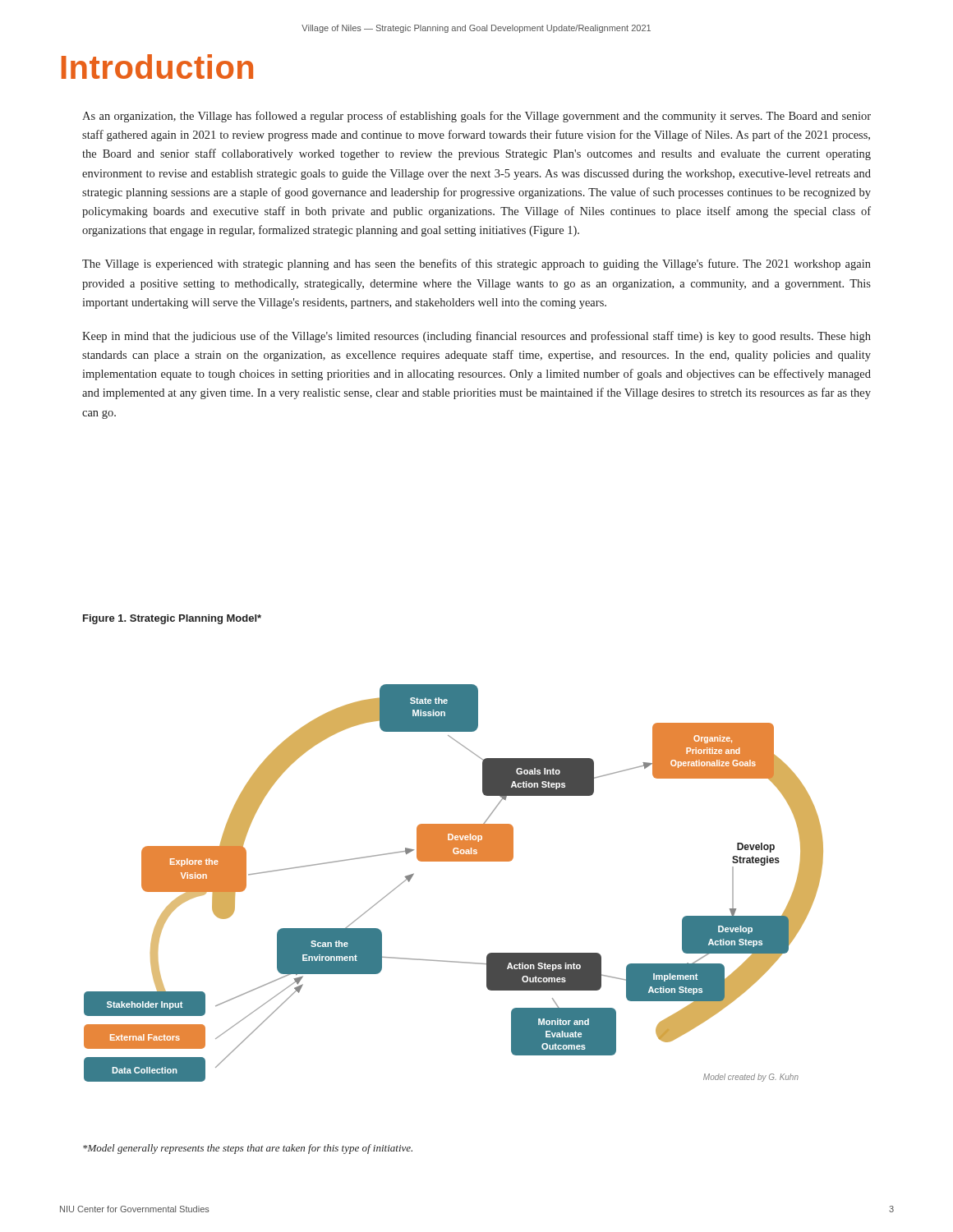953x1232 pixels.
Task: Locate the text block that reads "As an organization, the Village has followed a"
Action: pyautogui.click(x=476, y=173)
